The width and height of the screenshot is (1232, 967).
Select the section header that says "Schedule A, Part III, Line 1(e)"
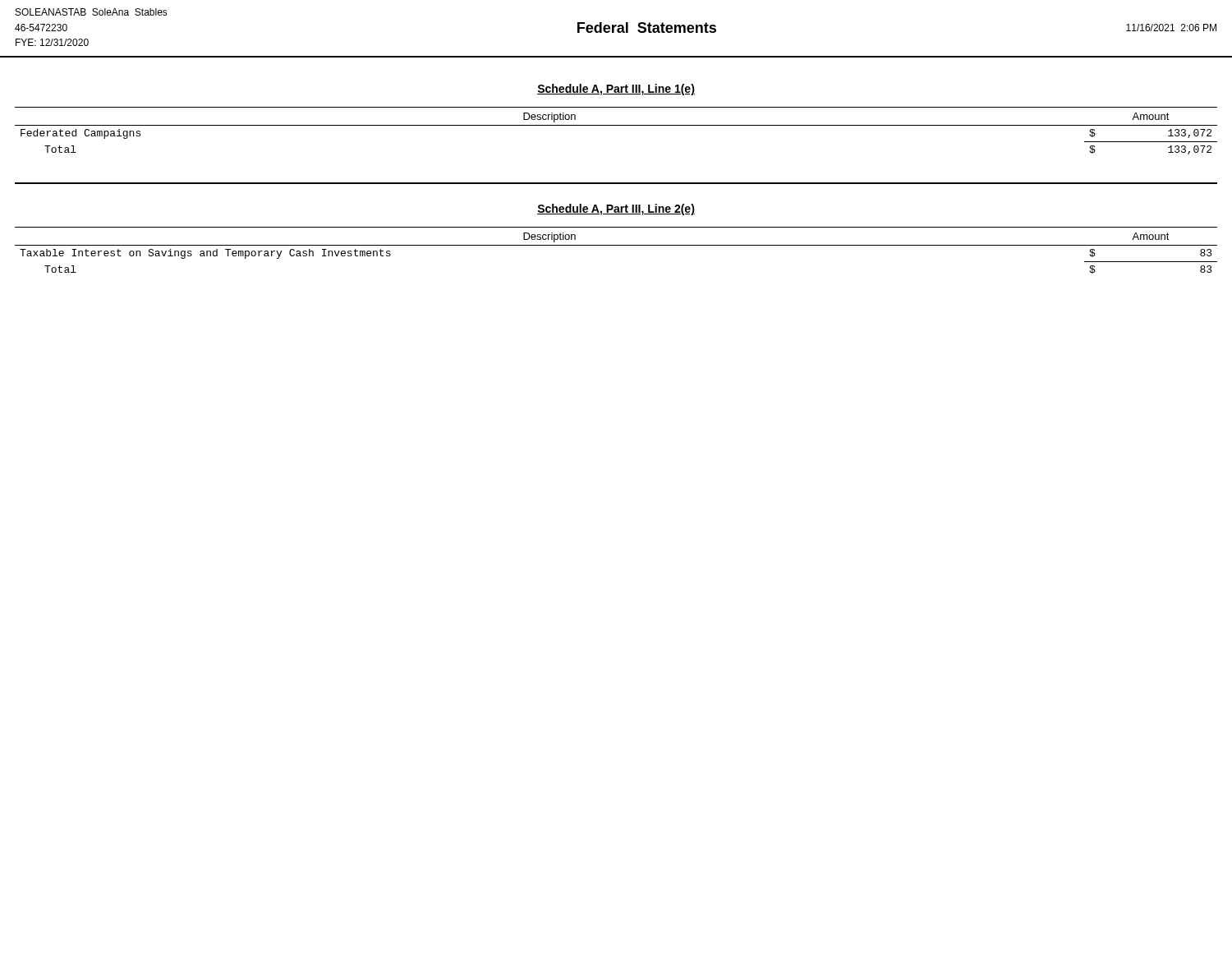tap(616, 89)
